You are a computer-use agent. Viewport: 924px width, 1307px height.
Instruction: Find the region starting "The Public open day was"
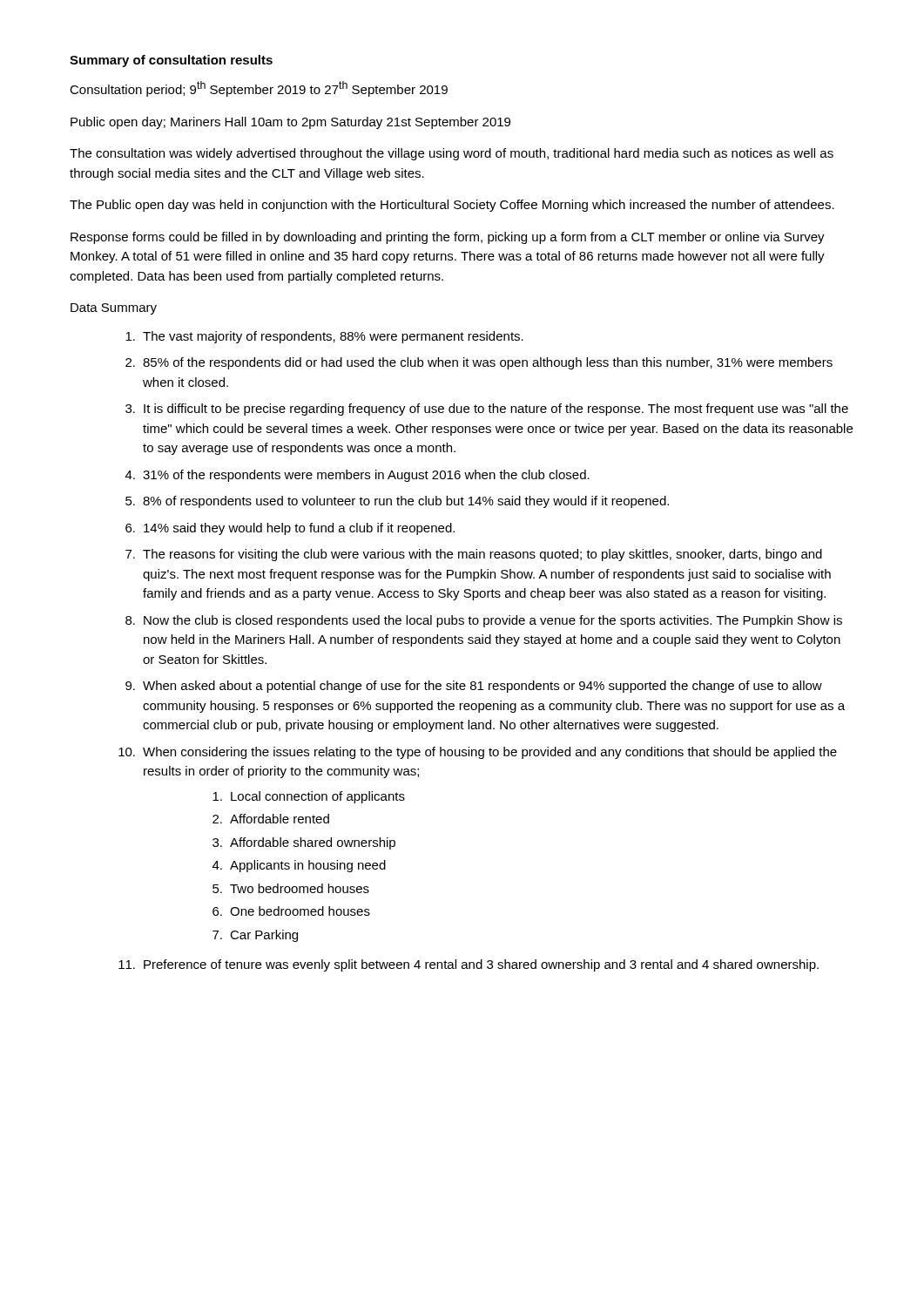(x=452, y=204)
